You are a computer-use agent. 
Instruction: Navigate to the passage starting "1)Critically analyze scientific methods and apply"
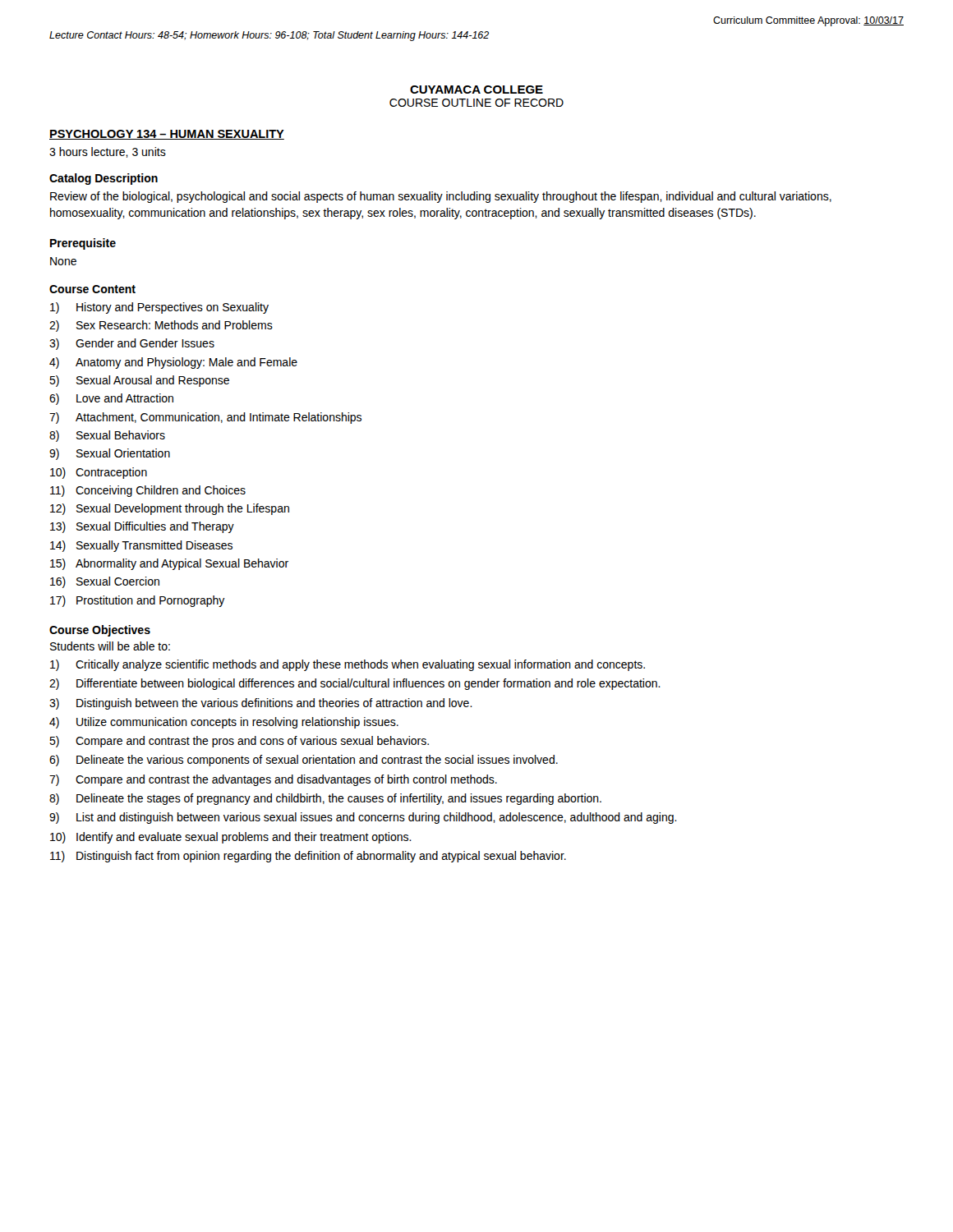pyautogui.click(x=476, y=665)
